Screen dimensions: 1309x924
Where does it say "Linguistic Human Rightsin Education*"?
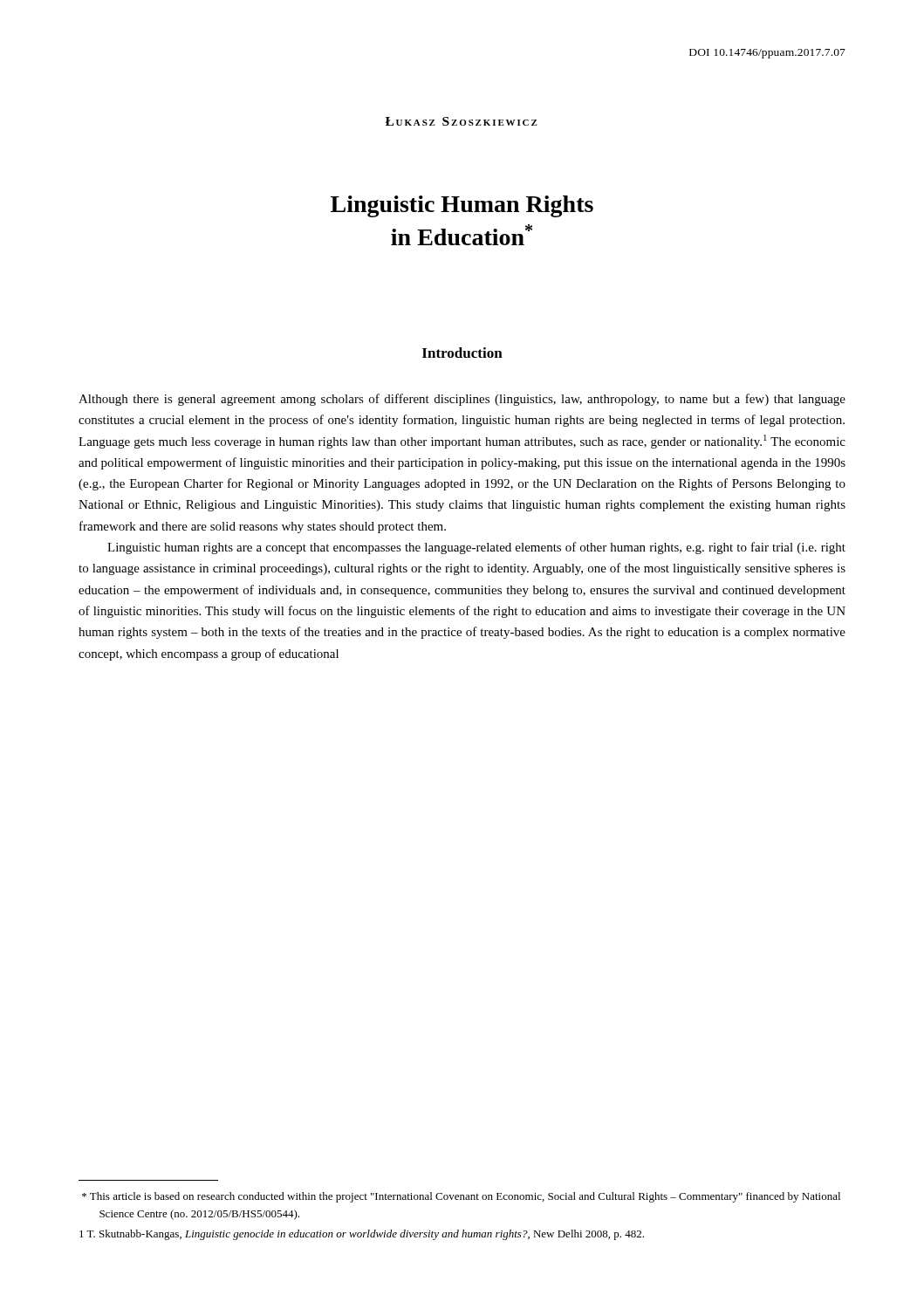pos(462,221)
